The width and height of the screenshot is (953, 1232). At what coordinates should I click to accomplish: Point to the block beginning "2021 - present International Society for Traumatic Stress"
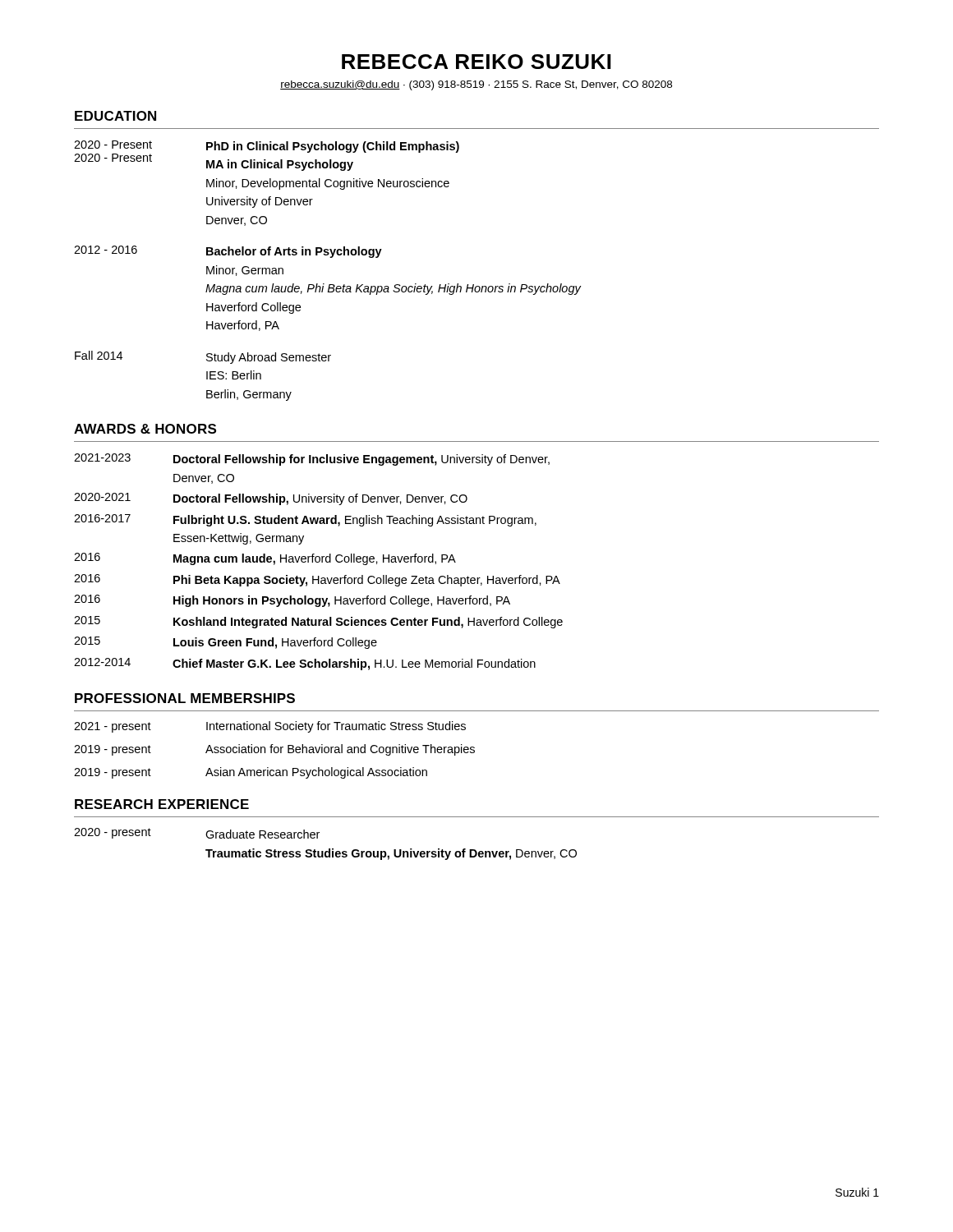point(476,726)
